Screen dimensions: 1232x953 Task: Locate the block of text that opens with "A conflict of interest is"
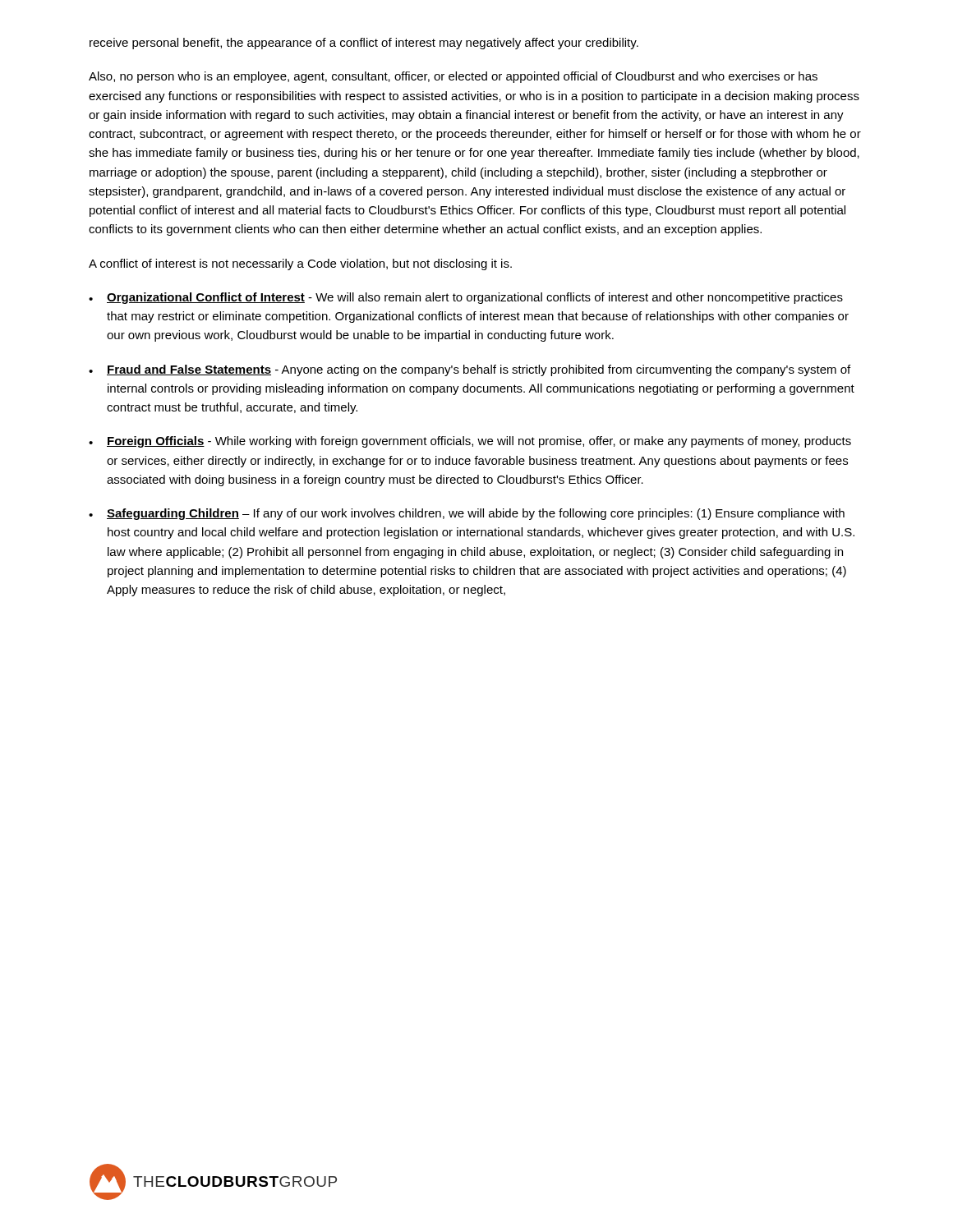tap(301, 263)
